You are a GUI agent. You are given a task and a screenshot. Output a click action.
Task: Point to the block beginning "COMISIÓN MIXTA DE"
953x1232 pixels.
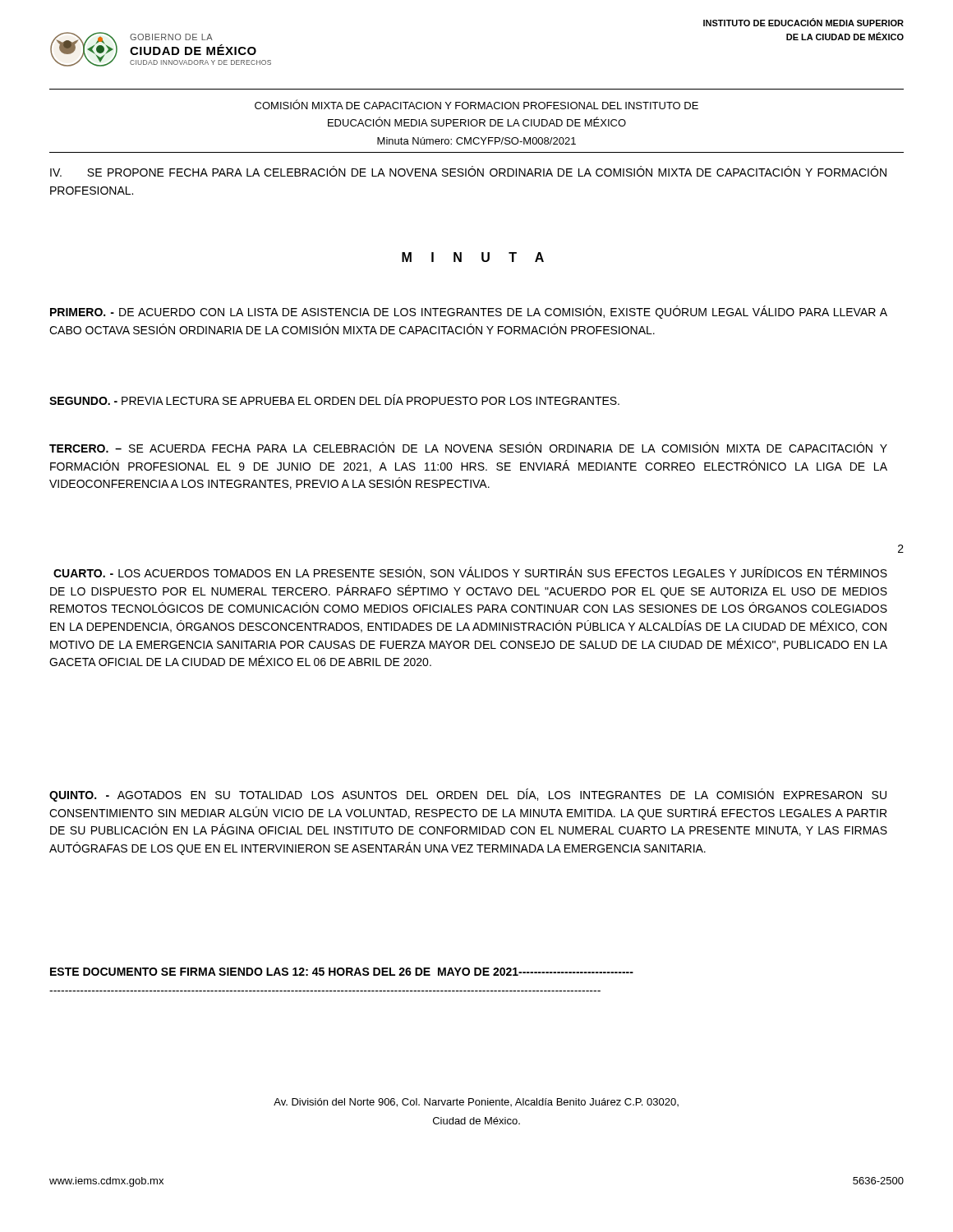click(476, 123)
